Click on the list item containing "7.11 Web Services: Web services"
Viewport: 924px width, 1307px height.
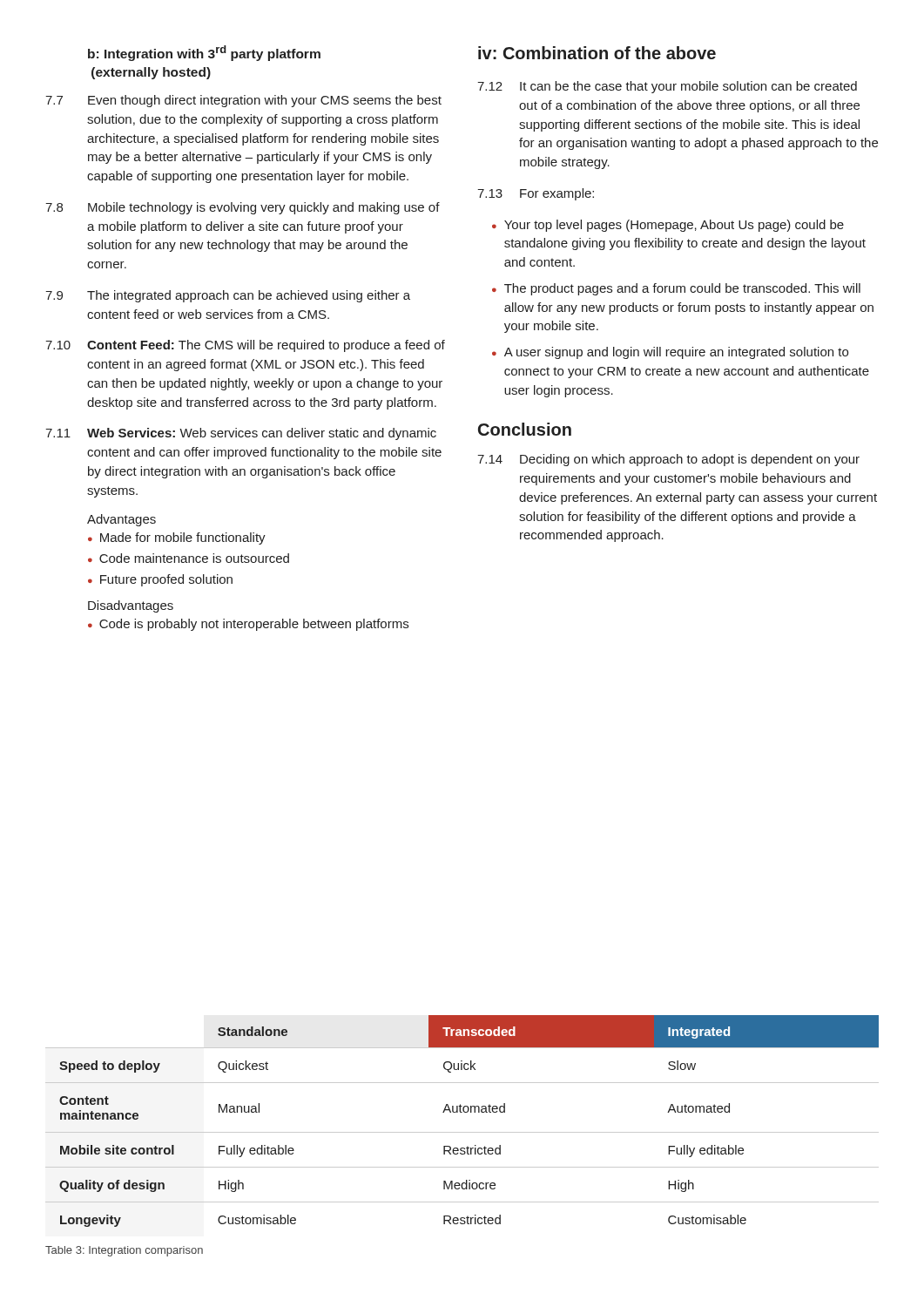pos(246,462)
